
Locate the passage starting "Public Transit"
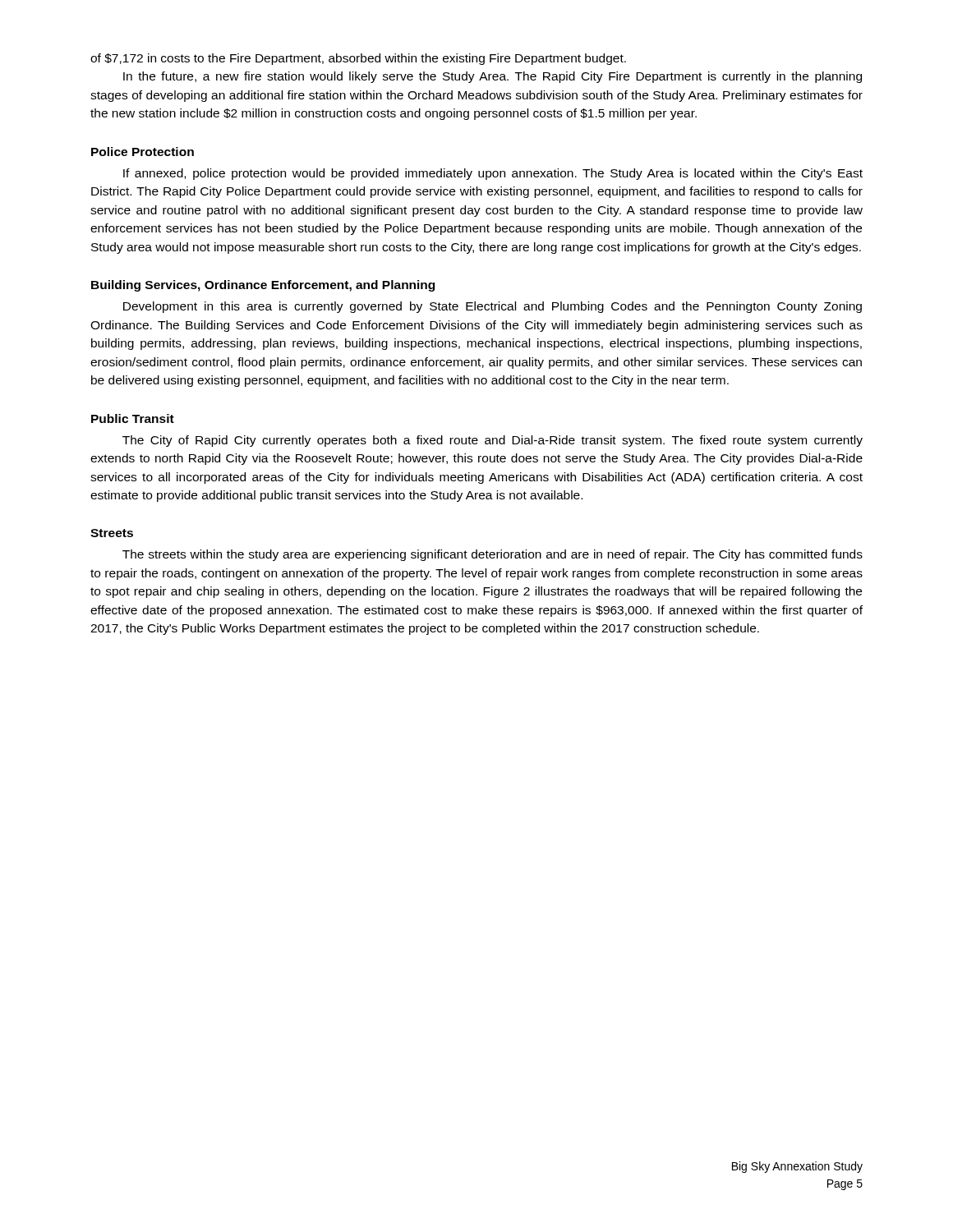132,418
